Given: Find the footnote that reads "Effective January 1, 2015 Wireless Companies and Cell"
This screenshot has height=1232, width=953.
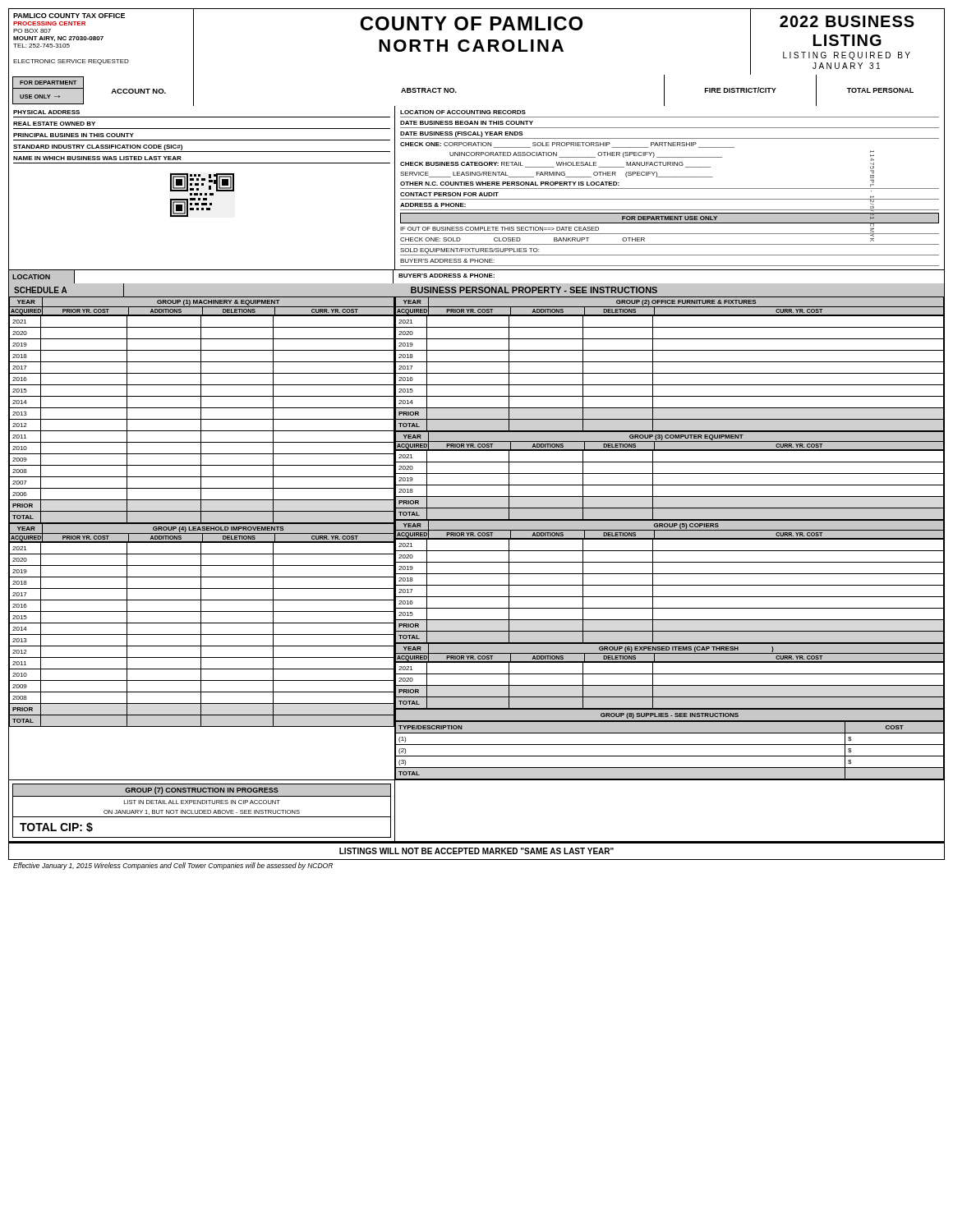Looking at the screenshot, I should tap(173, 866).
